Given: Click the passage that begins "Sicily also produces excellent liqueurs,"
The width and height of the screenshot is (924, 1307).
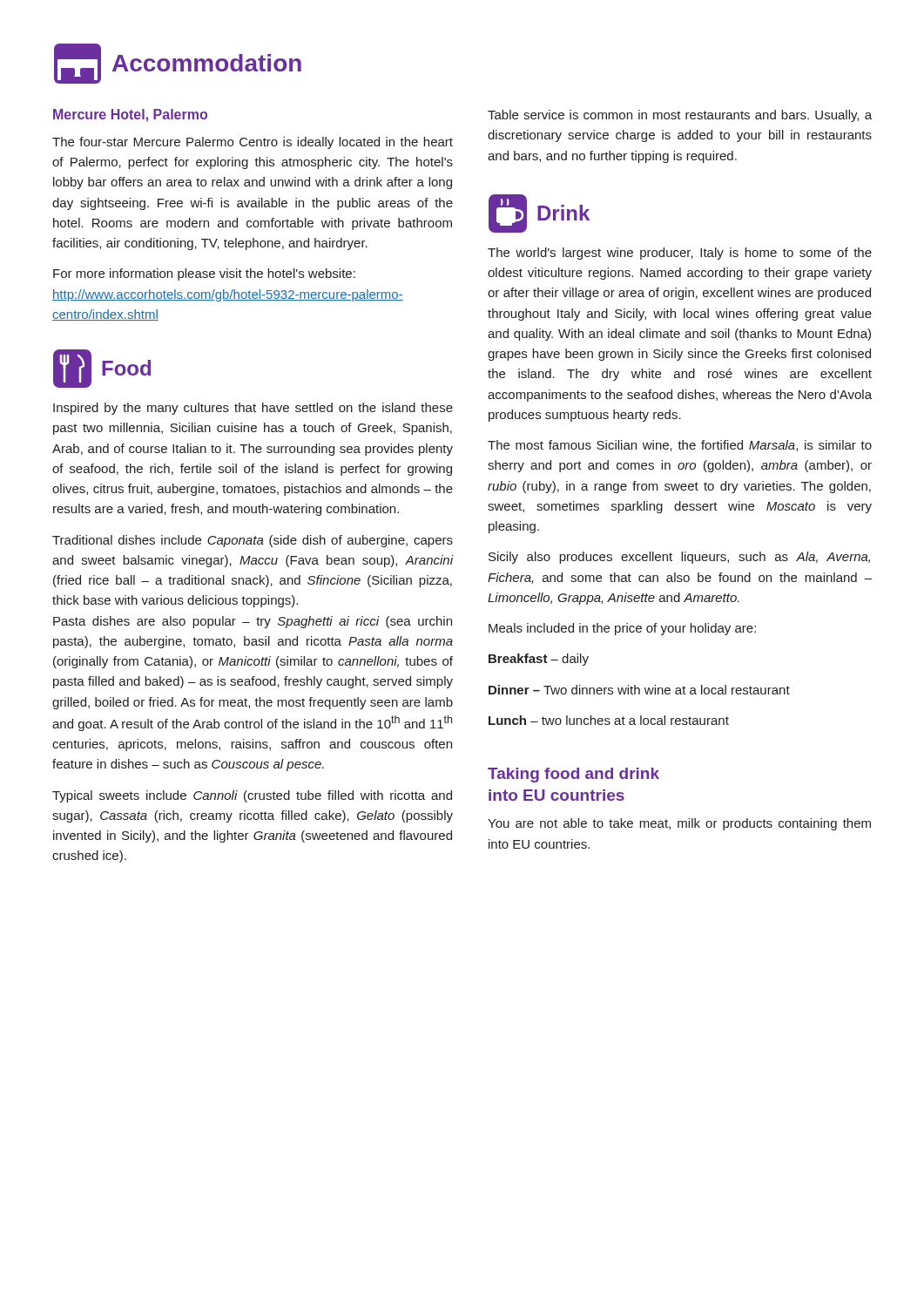Looking at the screenshot, I should tap(680, 577).
